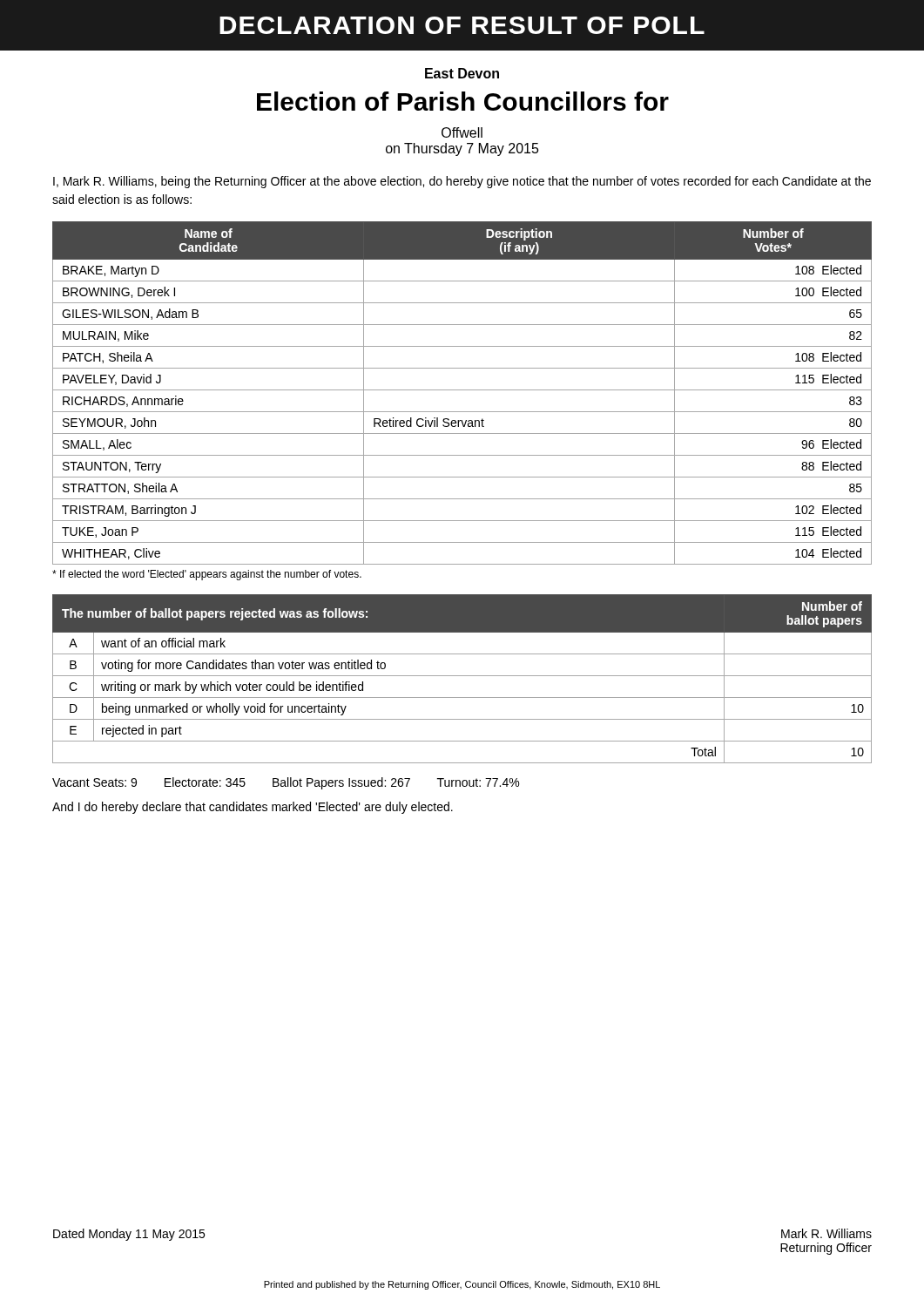Navigate to the block starting "Election of Parish Councillors for"
924x1307 pixels.
click(462, 102)
